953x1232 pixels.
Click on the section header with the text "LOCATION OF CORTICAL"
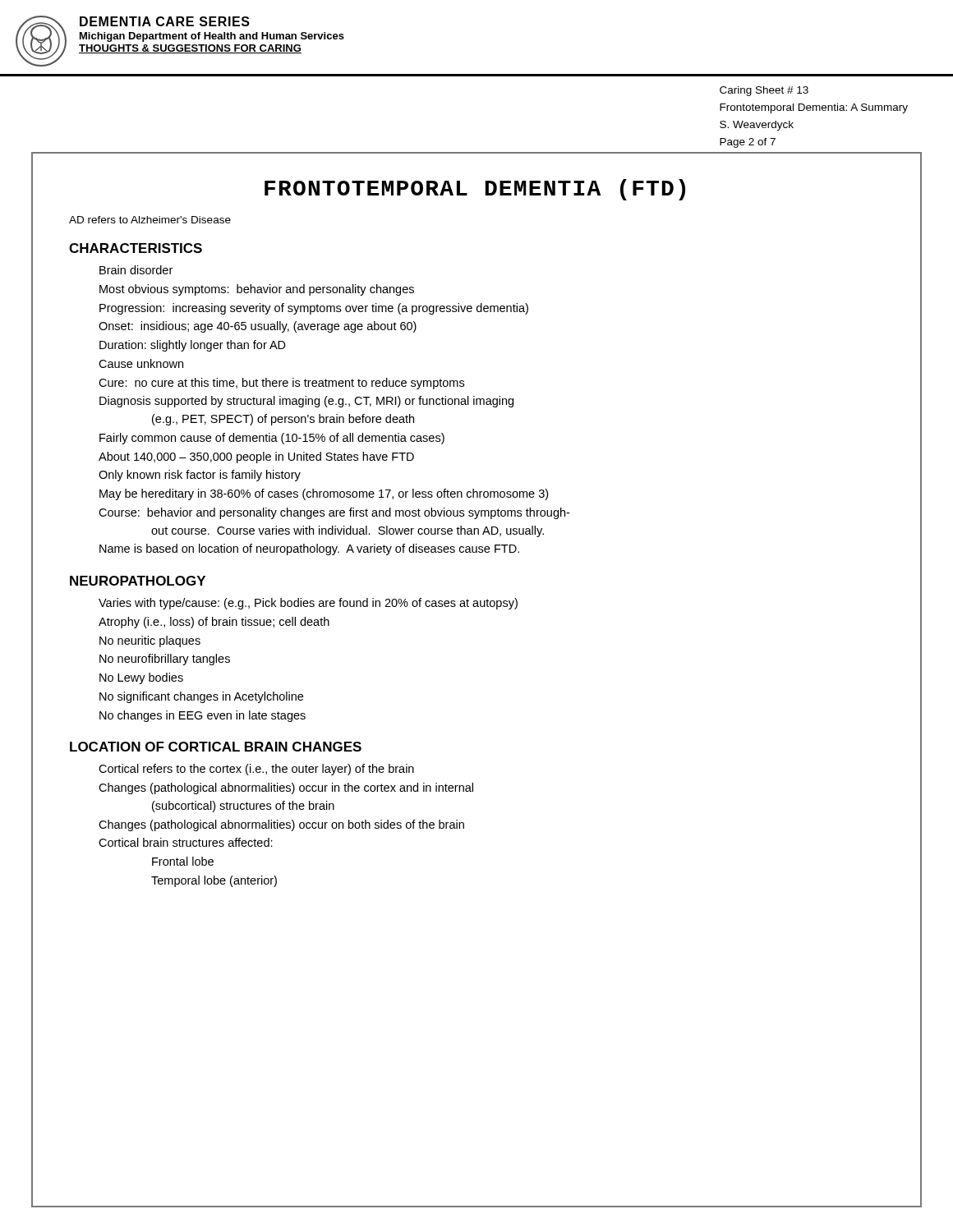click(215, 747)
